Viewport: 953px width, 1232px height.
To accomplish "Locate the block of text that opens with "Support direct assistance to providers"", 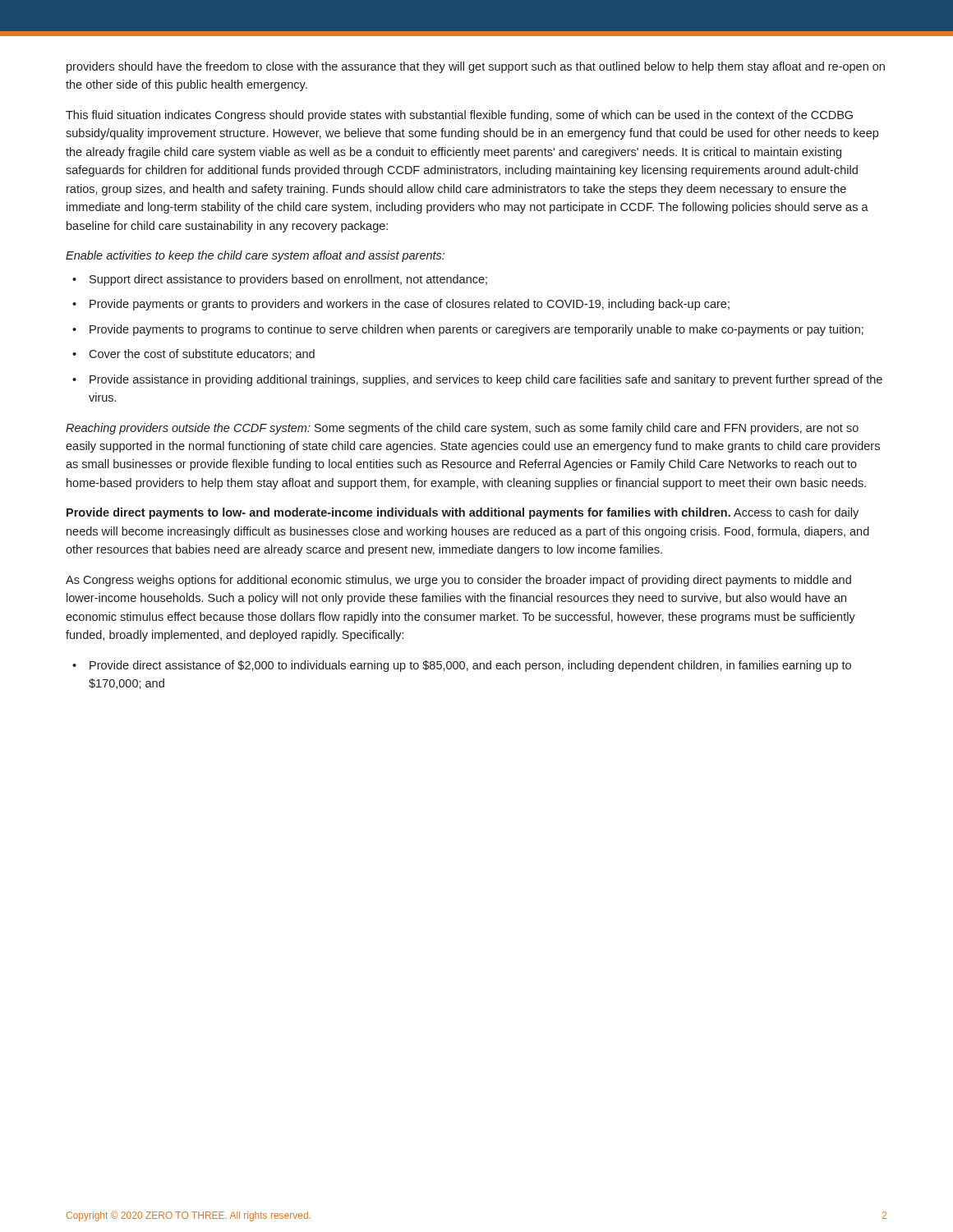I will click(288, 279).
